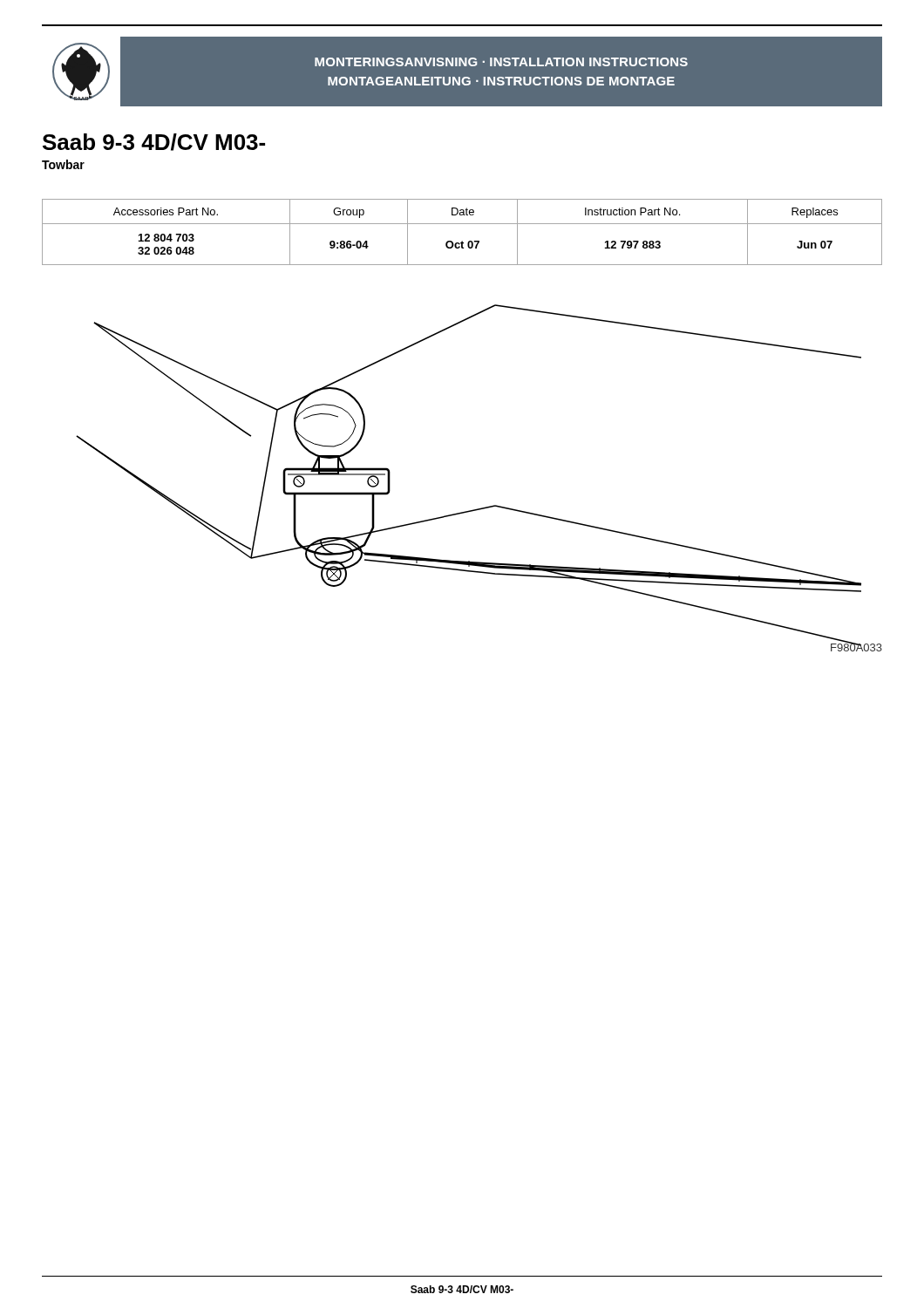924x1308 pixels.
Task: Locate the engineering diagram
Action: point(462,480)
